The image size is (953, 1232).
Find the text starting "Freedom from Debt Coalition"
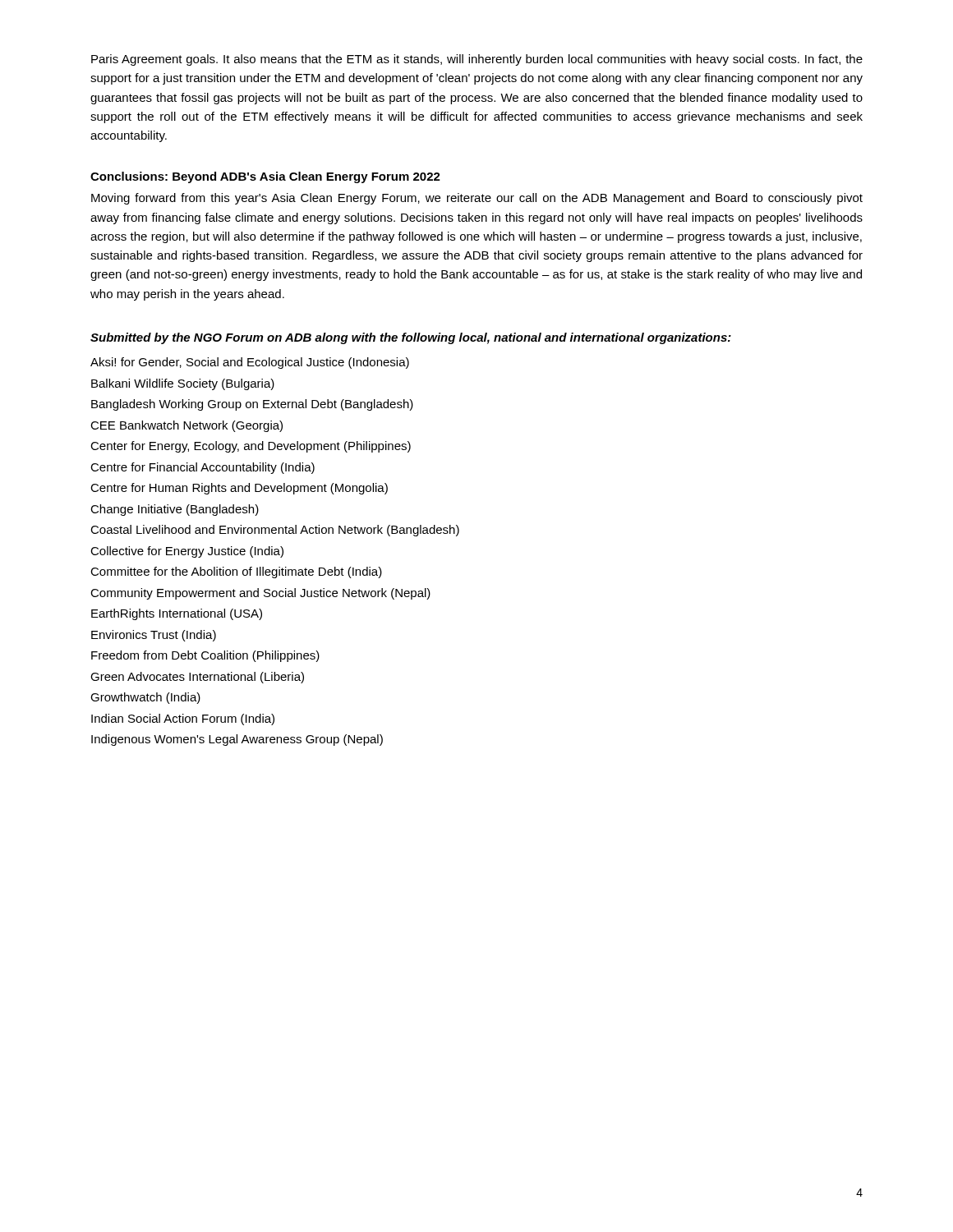205,655
